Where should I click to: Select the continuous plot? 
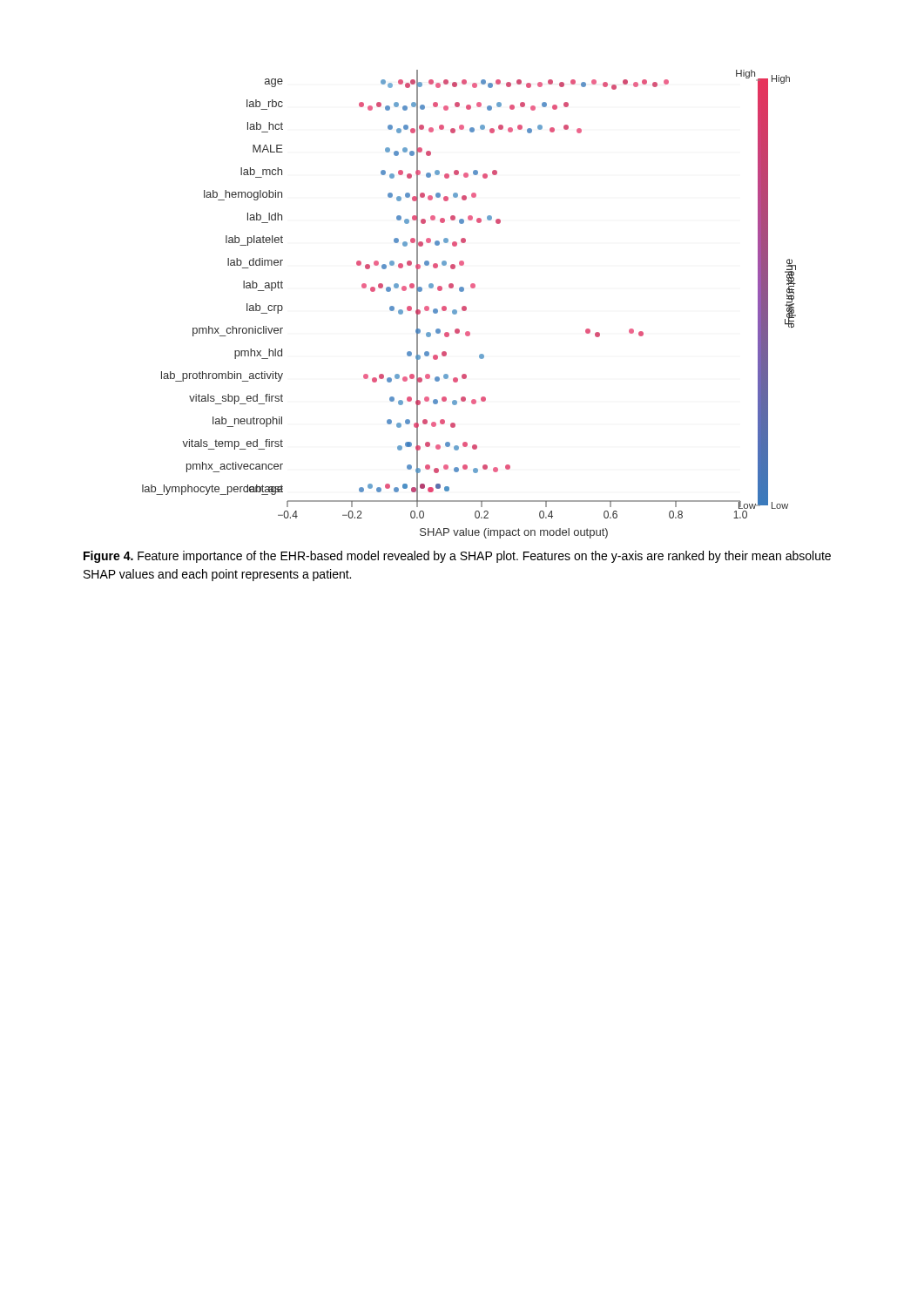pyautogui.click(x=462, y=296)
